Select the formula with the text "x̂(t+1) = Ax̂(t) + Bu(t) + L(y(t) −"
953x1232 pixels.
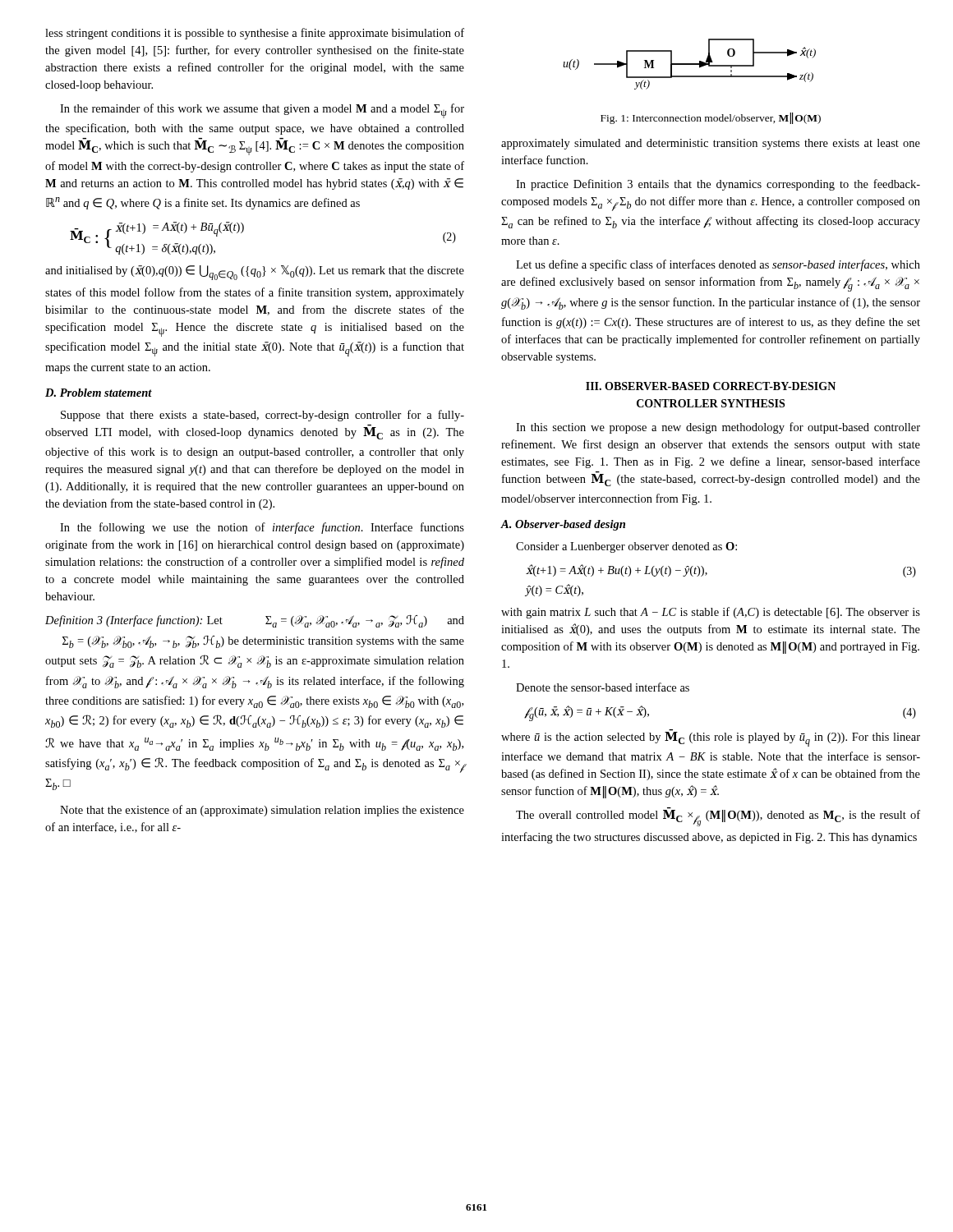619,570
